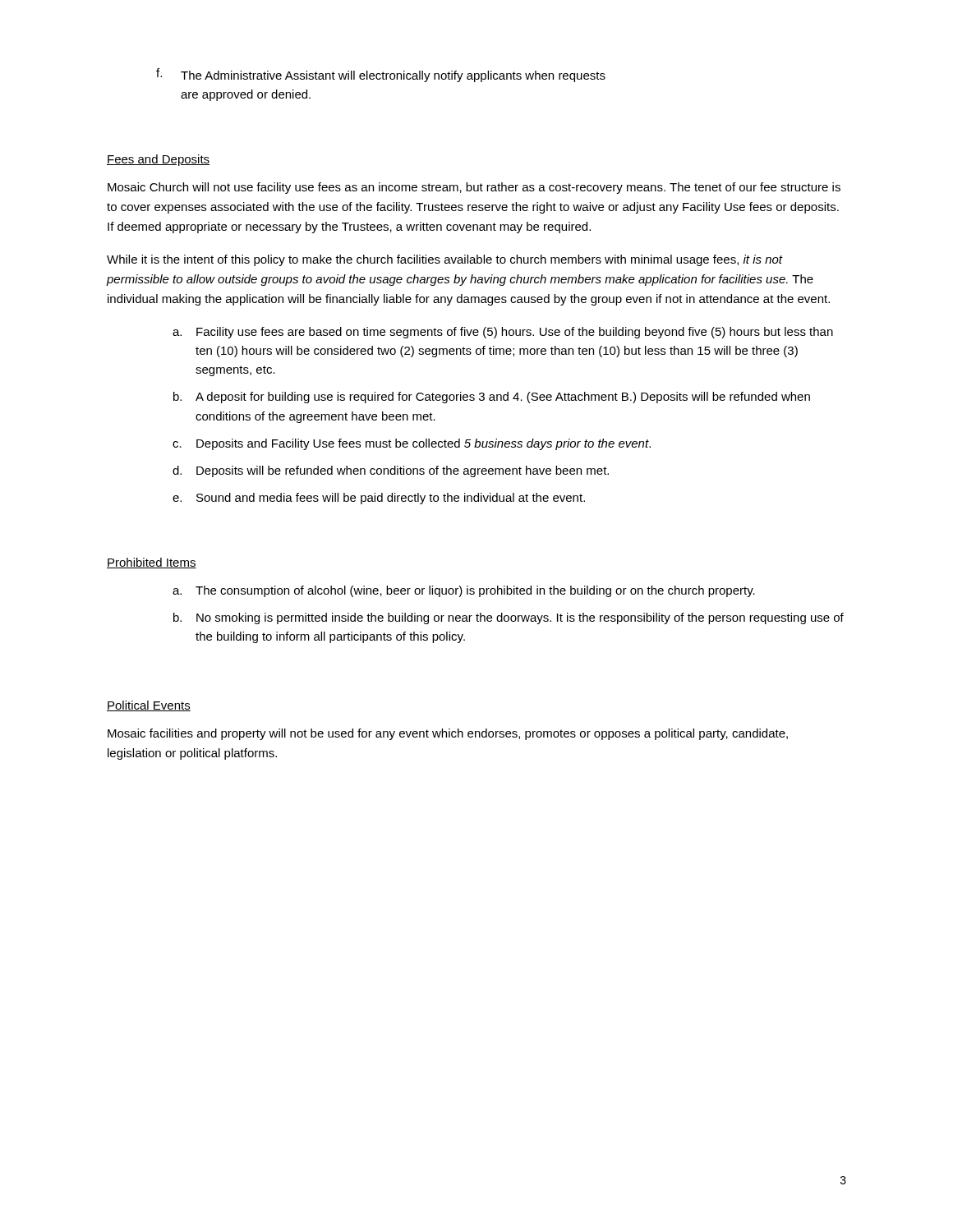Click the passage that begins "Mosaic Church will not"
The height and width of the screenshot is (1232, 953).
click(x=474, y=206)
